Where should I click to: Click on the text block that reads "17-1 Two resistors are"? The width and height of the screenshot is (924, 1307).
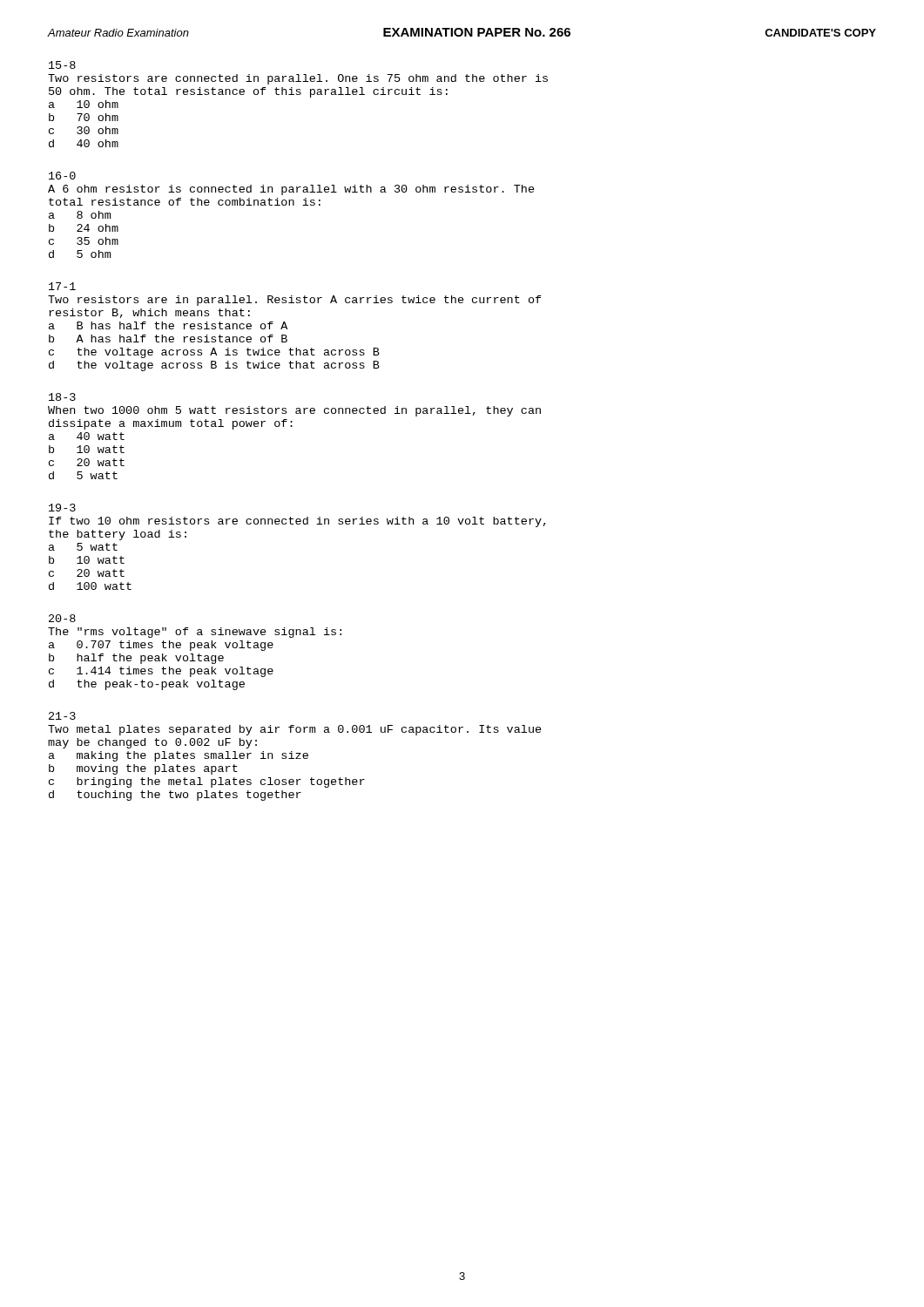point(62,286)
